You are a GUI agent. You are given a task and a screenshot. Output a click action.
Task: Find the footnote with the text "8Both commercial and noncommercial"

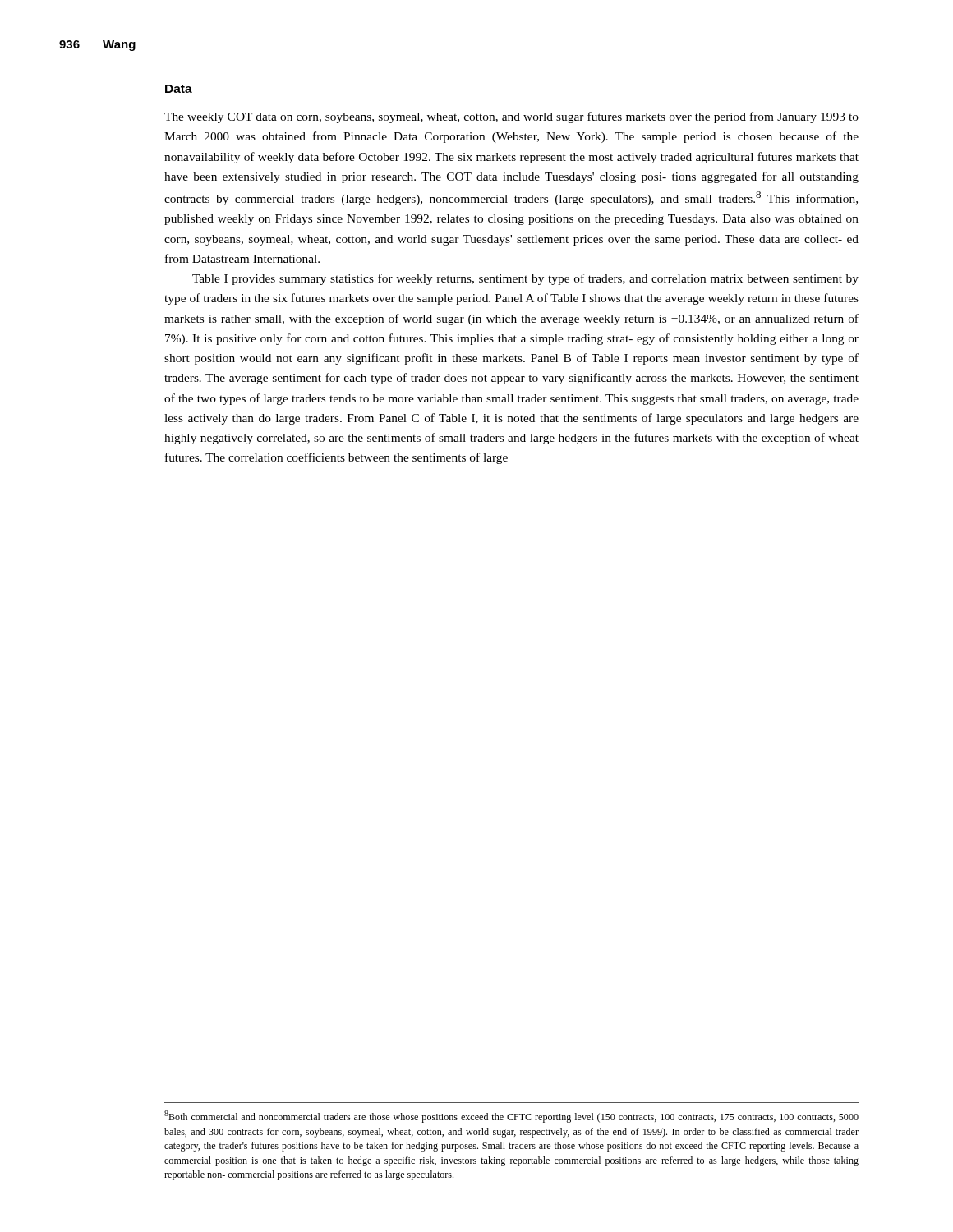click(511, 1145)
